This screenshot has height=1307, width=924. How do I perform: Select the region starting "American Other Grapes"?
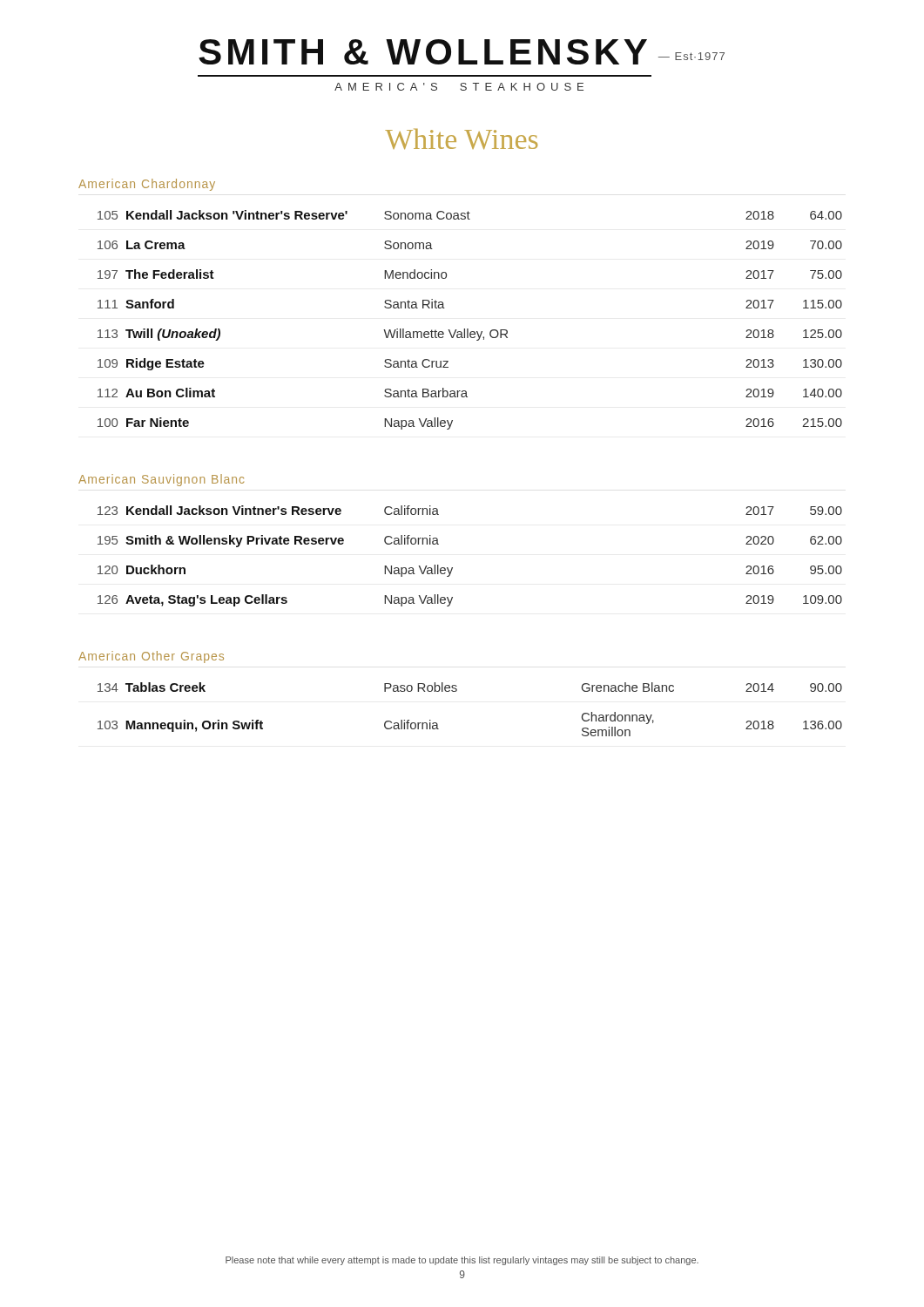[151, 657]
